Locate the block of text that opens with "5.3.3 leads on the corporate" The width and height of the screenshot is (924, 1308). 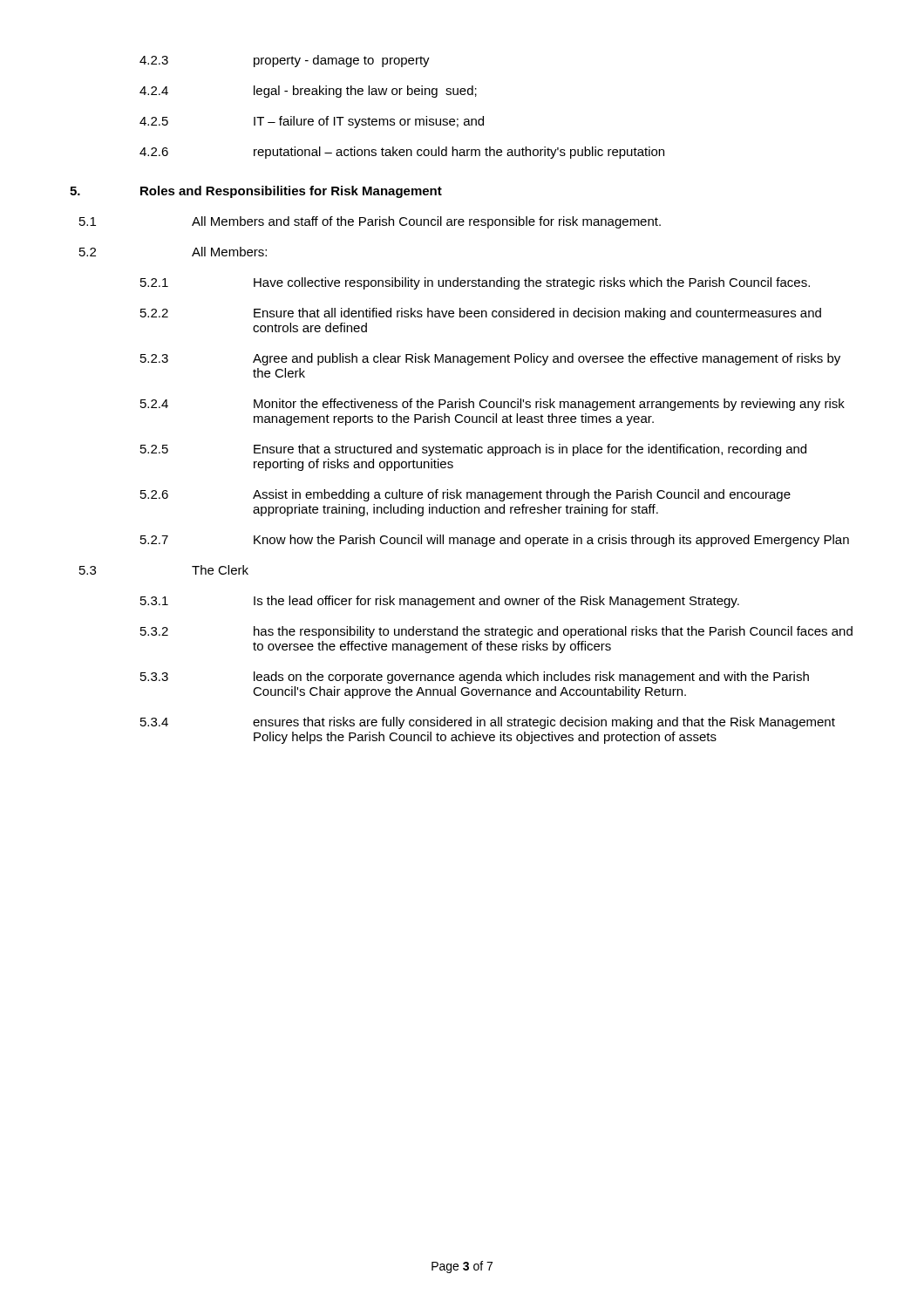(462, 684)
